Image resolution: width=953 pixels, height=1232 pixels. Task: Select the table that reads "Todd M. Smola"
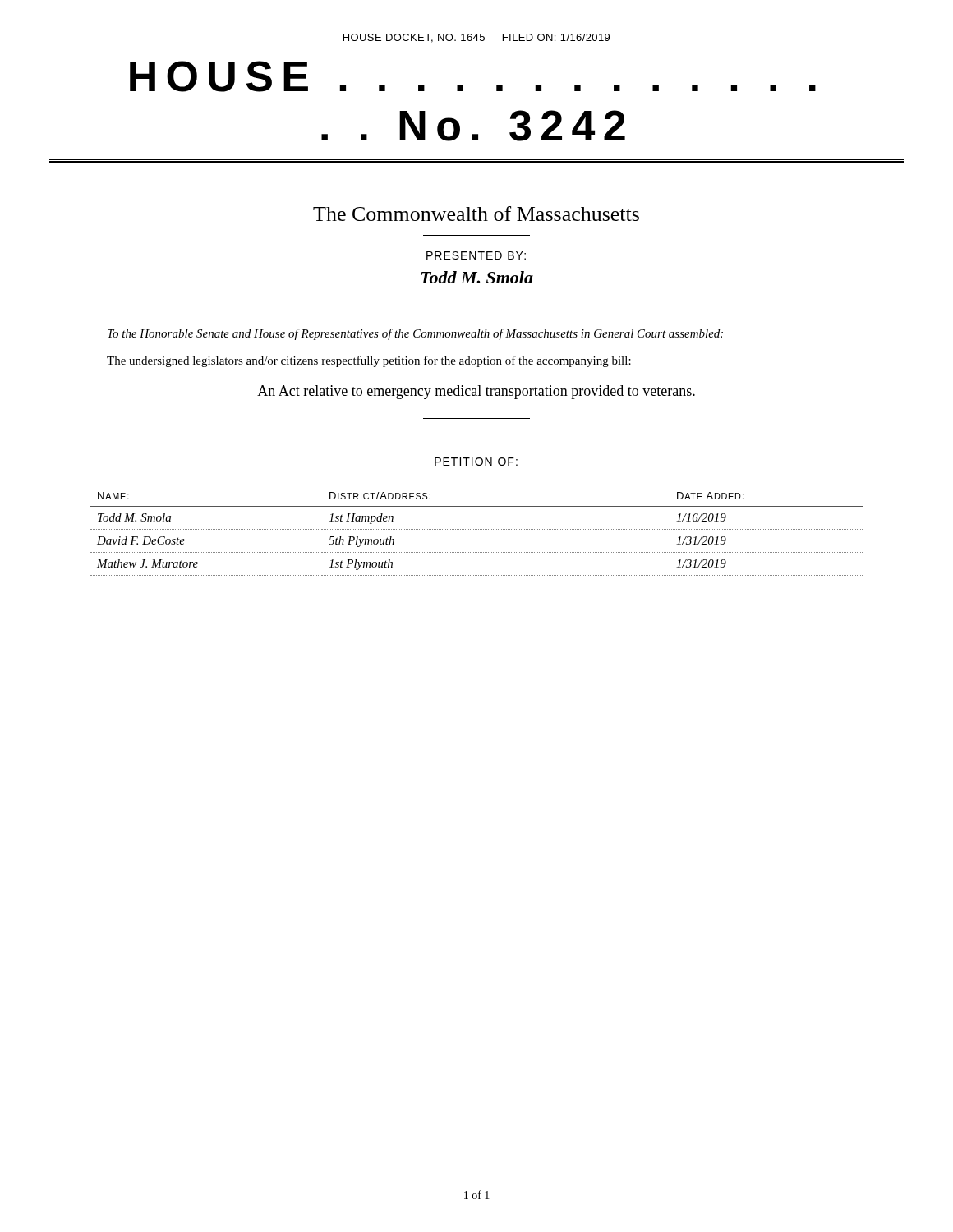pyautogui.click(x=476, y=530)
